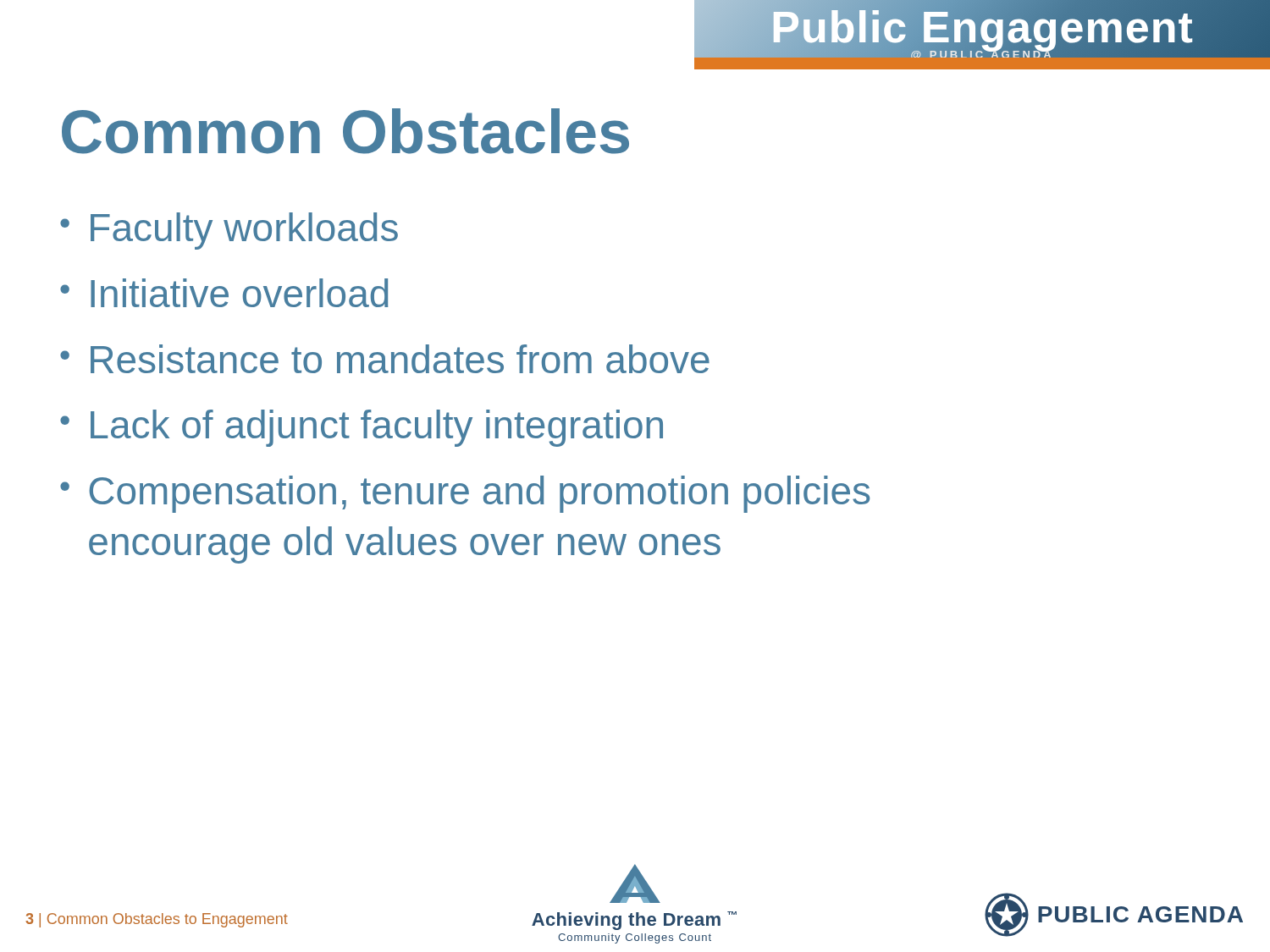The image size is (1270, 952).
Task: Locate the title
Action: [x=346, y=132]
